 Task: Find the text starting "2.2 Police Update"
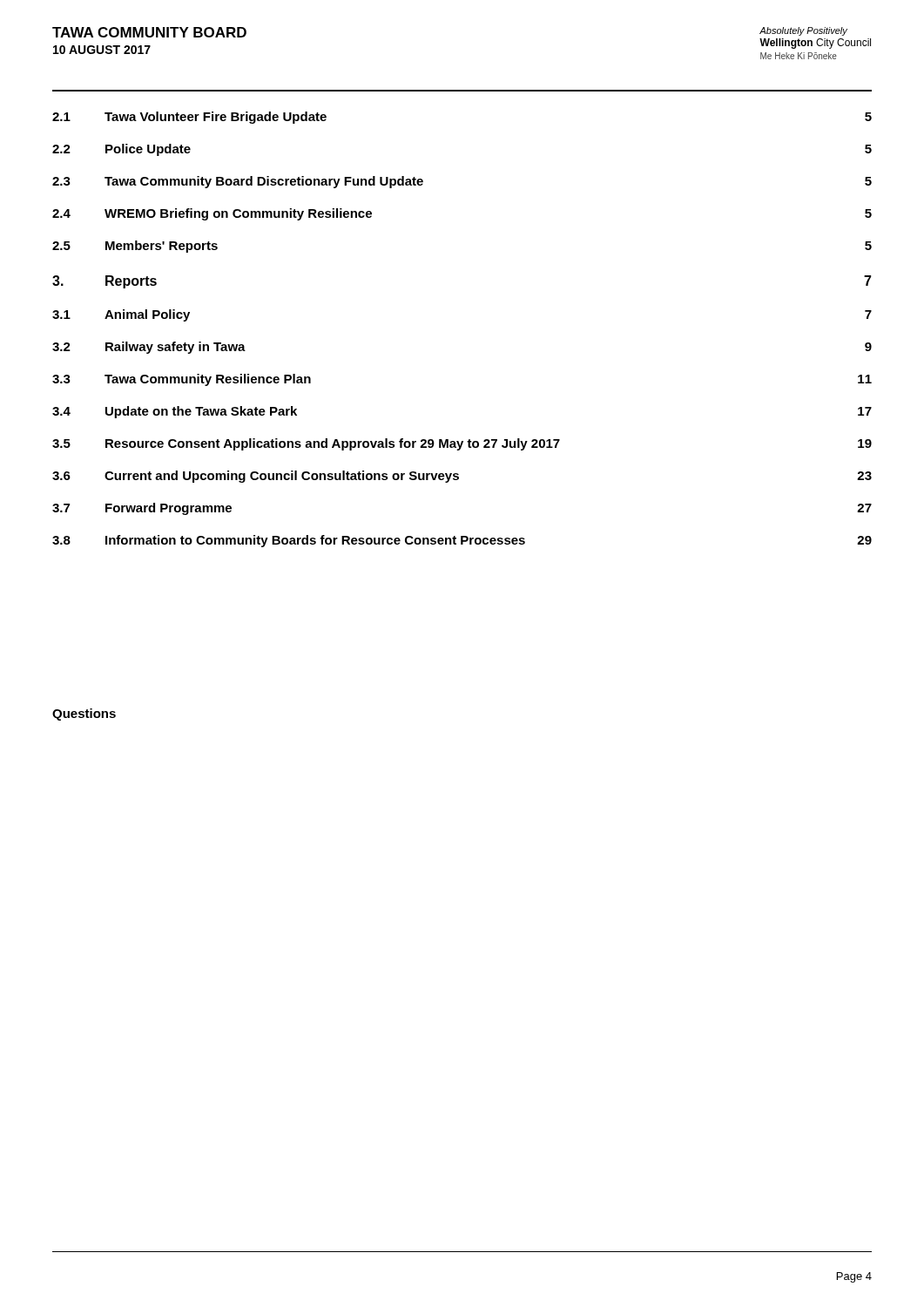(x=149, y=149)
